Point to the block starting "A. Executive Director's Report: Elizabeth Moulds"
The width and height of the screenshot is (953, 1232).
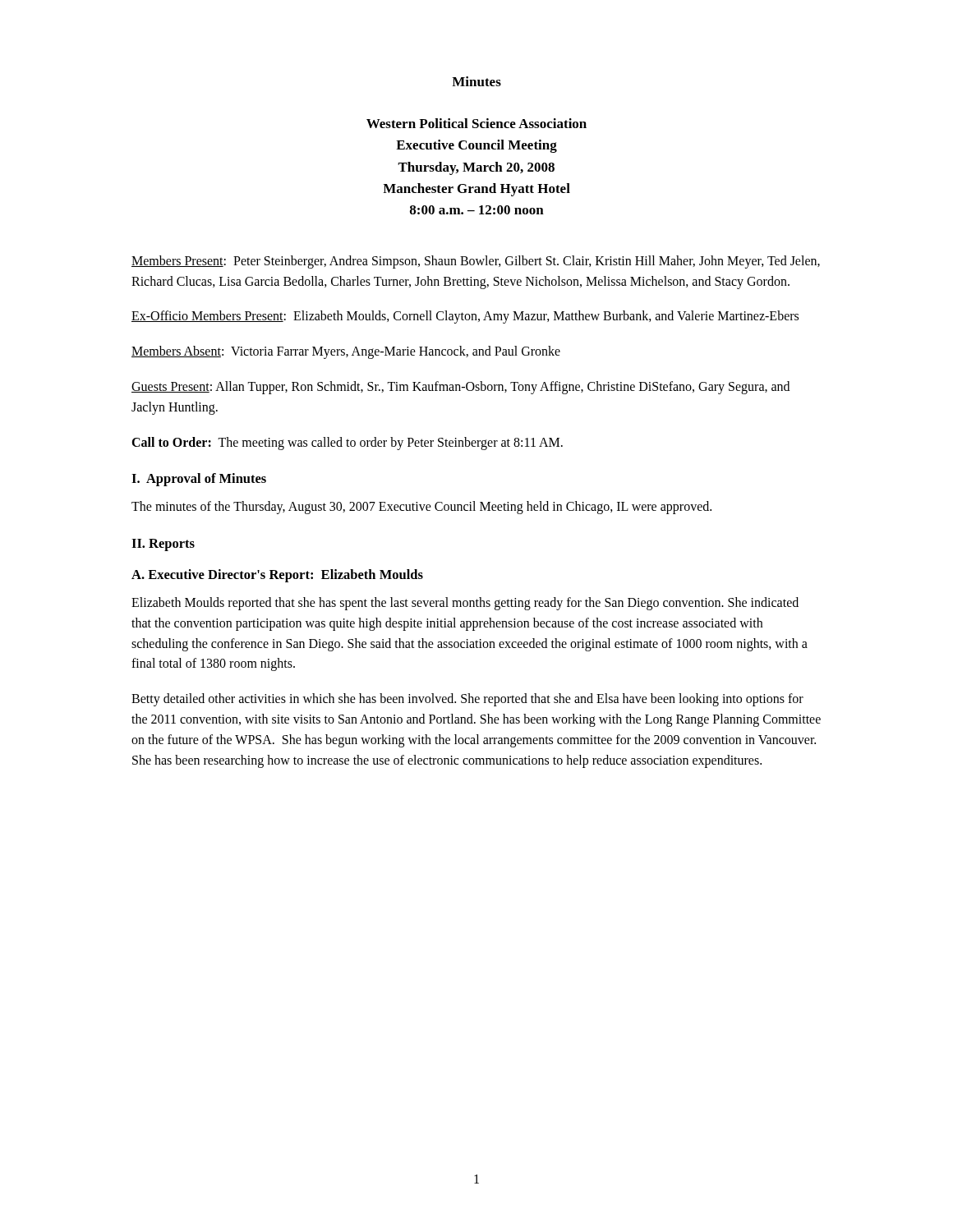click(277, 575)
